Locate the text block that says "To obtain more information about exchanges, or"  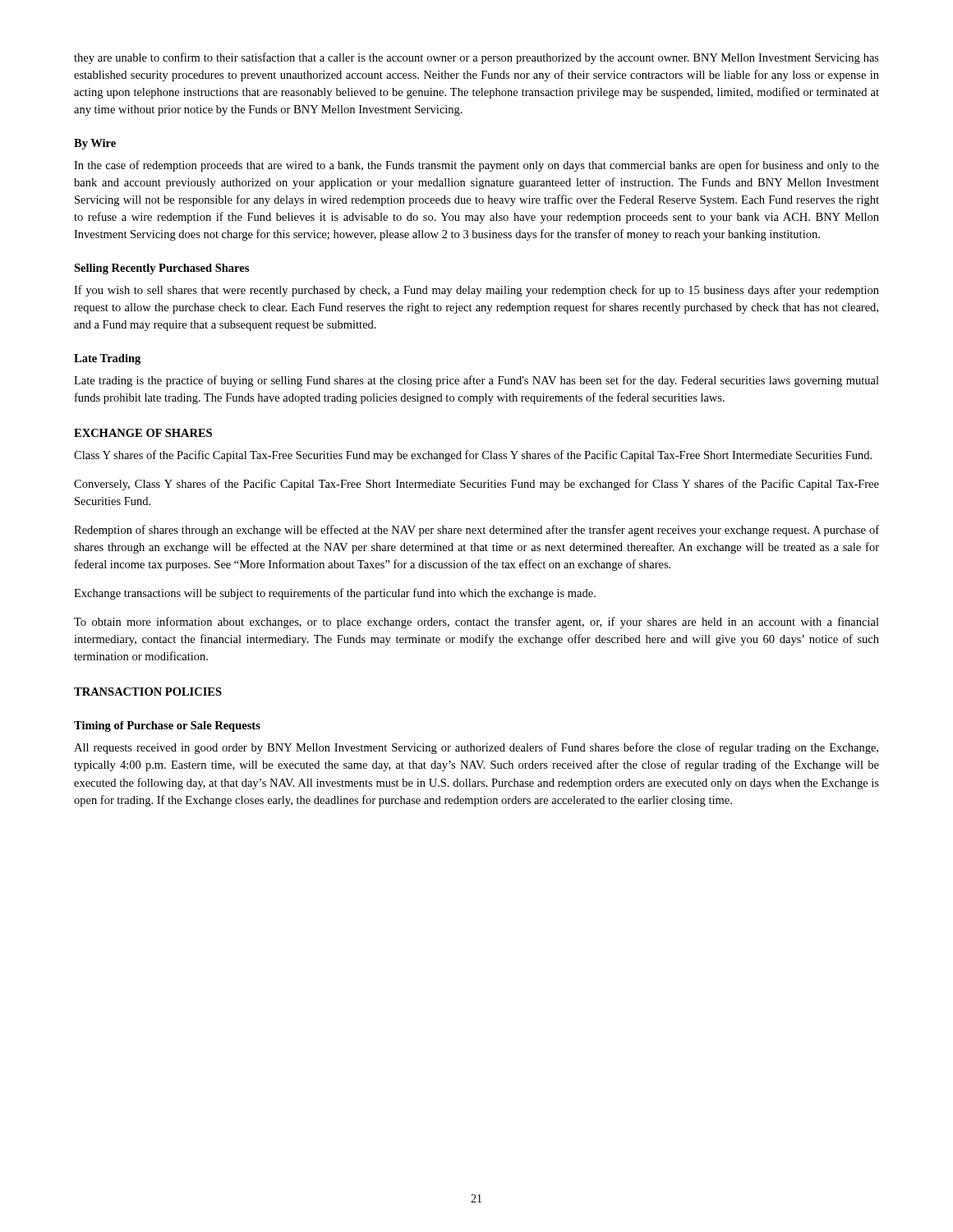[x=476, y=639]
